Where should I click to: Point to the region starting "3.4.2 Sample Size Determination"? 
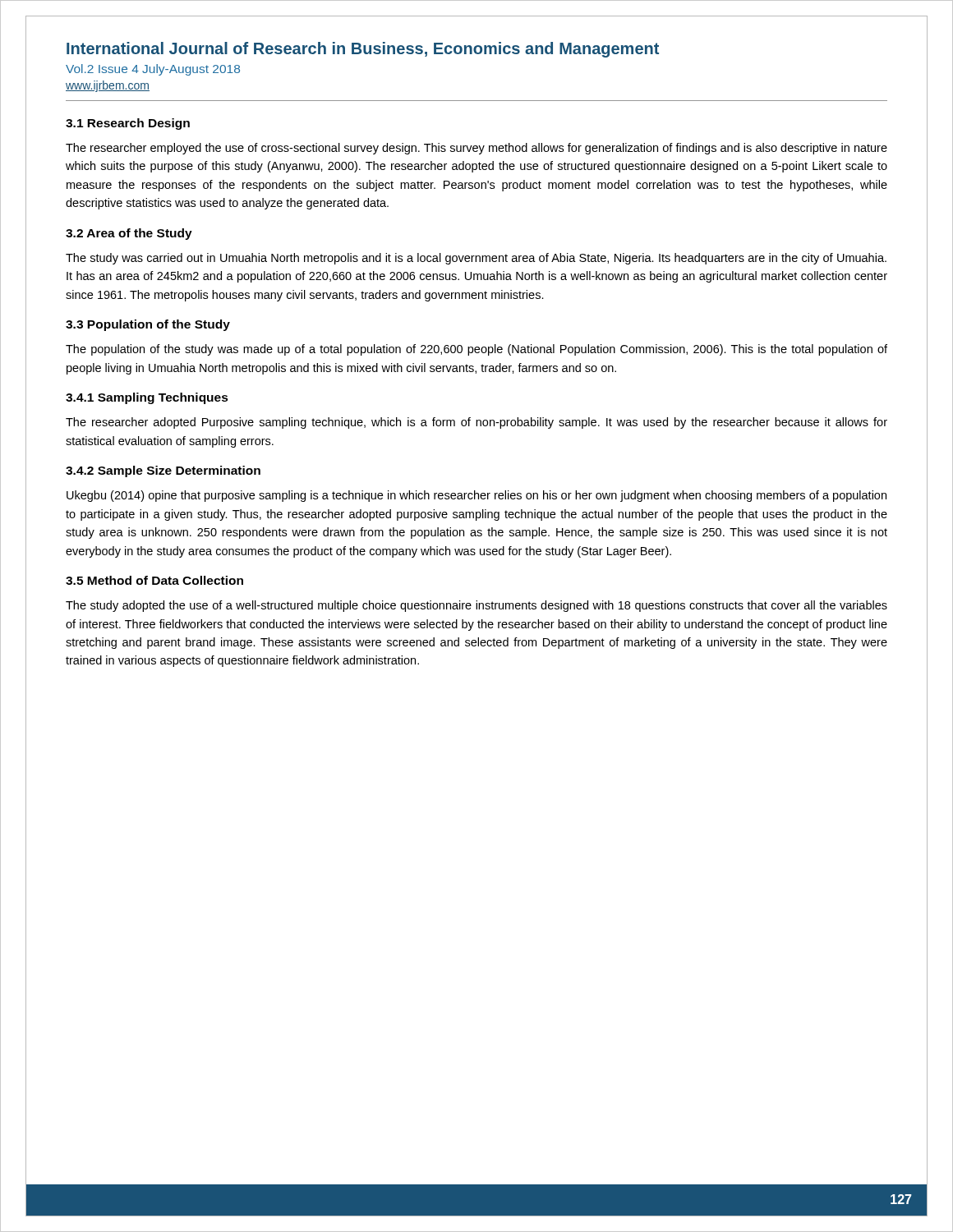pyautogui.click(x=163, y=470)
